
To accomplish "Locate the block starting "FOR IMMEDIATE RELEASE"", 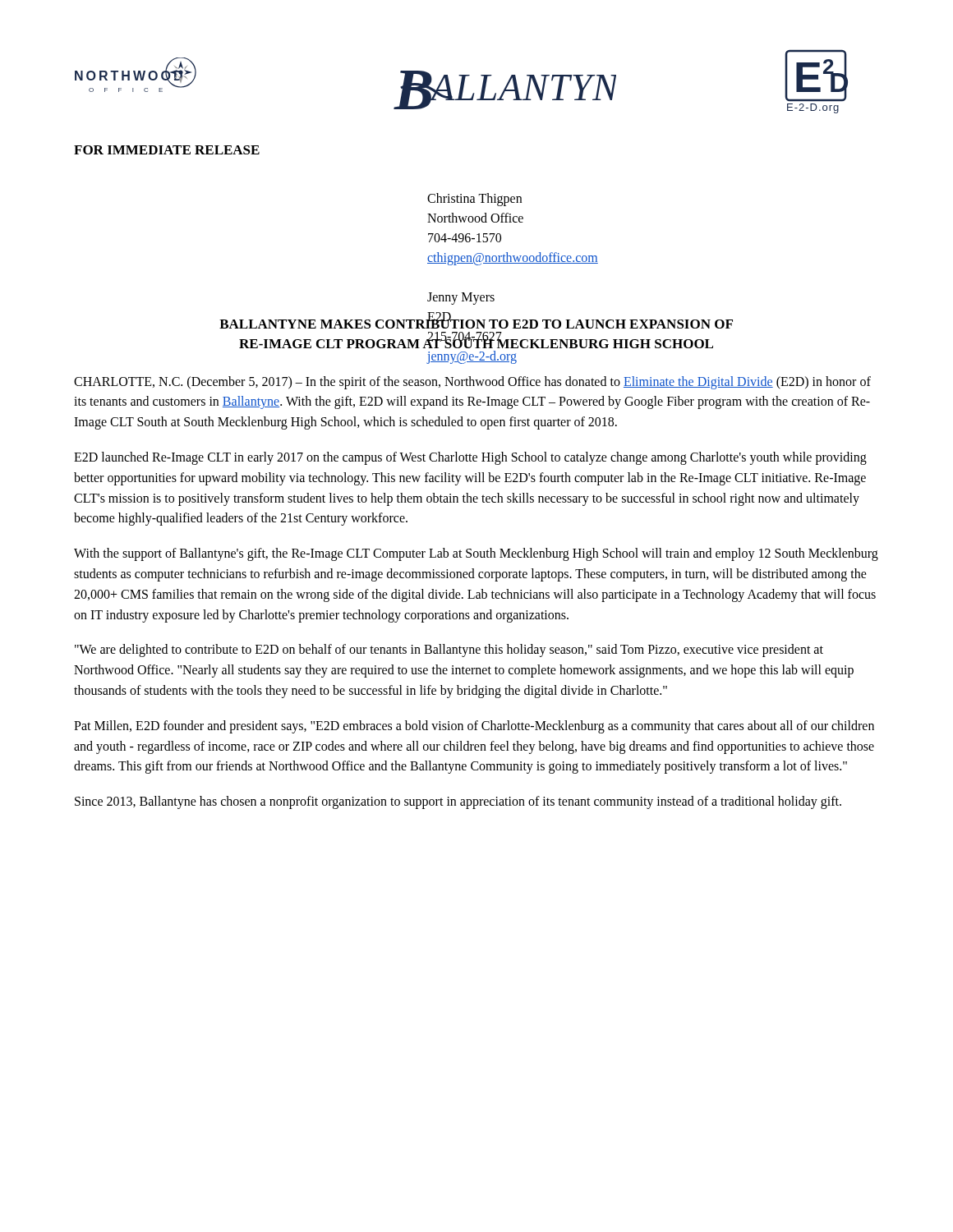I will pyautogui.click(x=167, y=150).
